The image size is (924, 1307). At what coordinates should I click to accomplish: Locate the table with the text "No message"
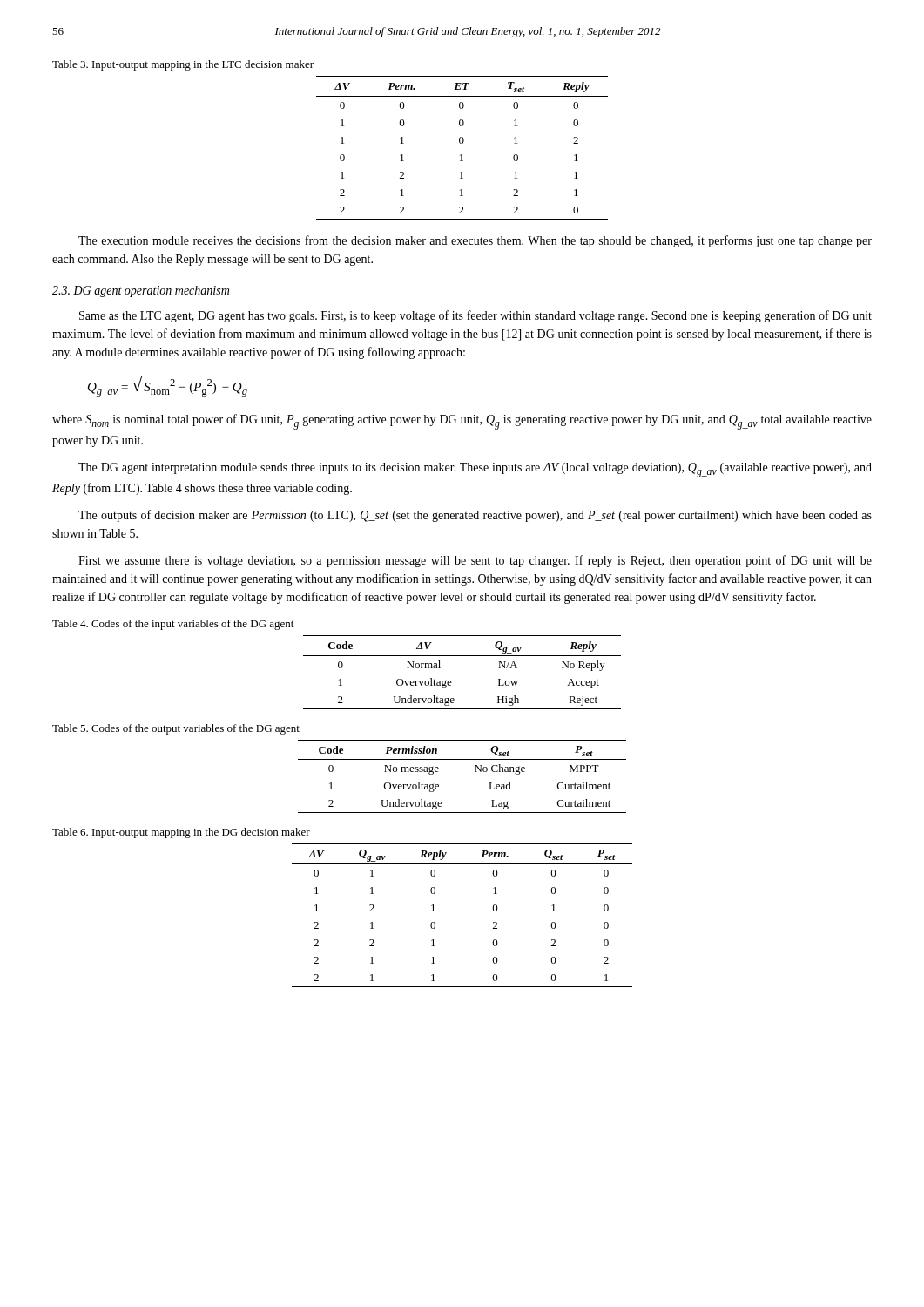click(462, 776)
